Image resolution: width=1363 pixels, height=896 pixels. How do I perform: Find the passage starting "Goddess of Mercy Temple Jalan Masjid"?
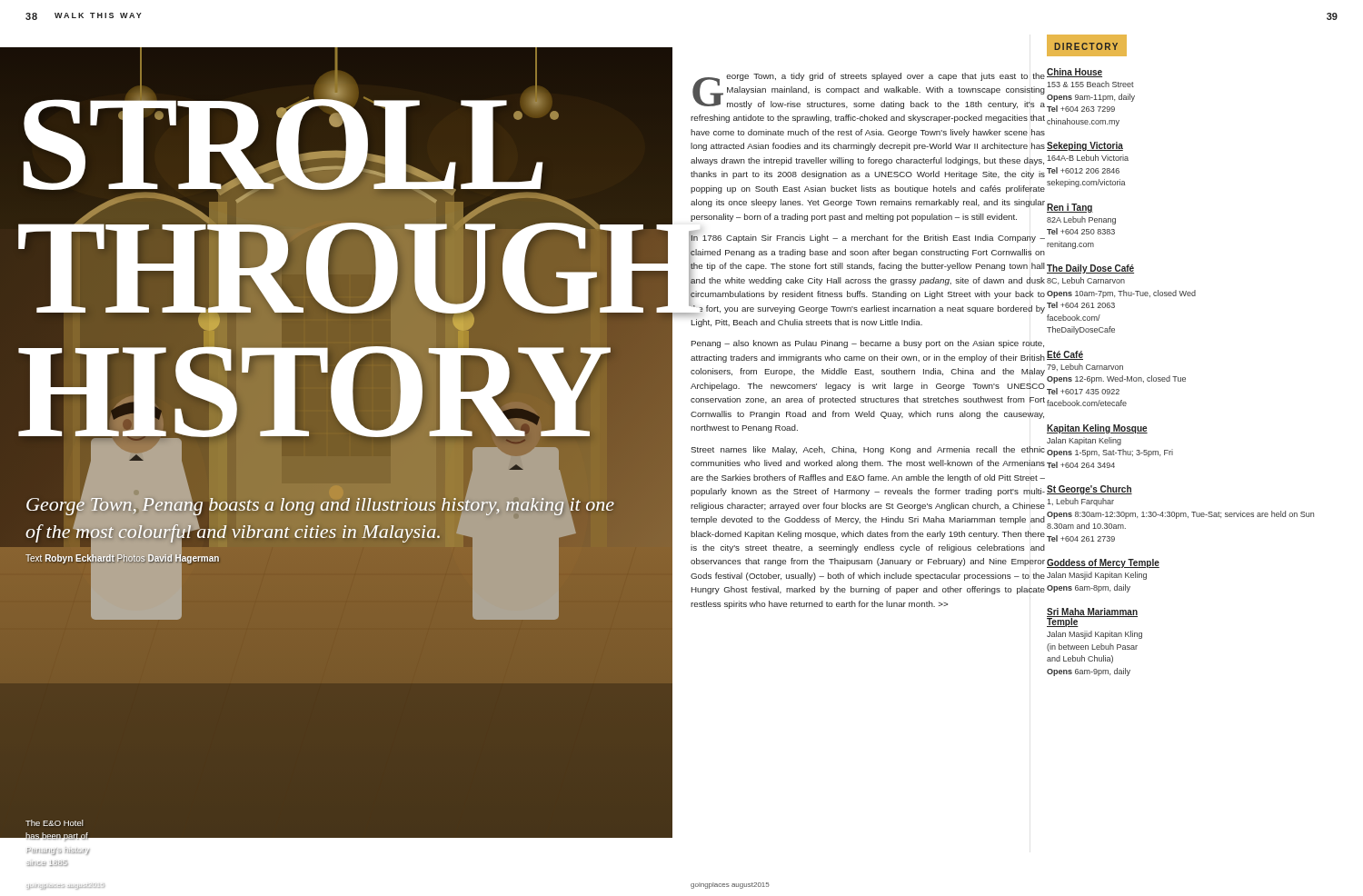tap(1103, 563)
